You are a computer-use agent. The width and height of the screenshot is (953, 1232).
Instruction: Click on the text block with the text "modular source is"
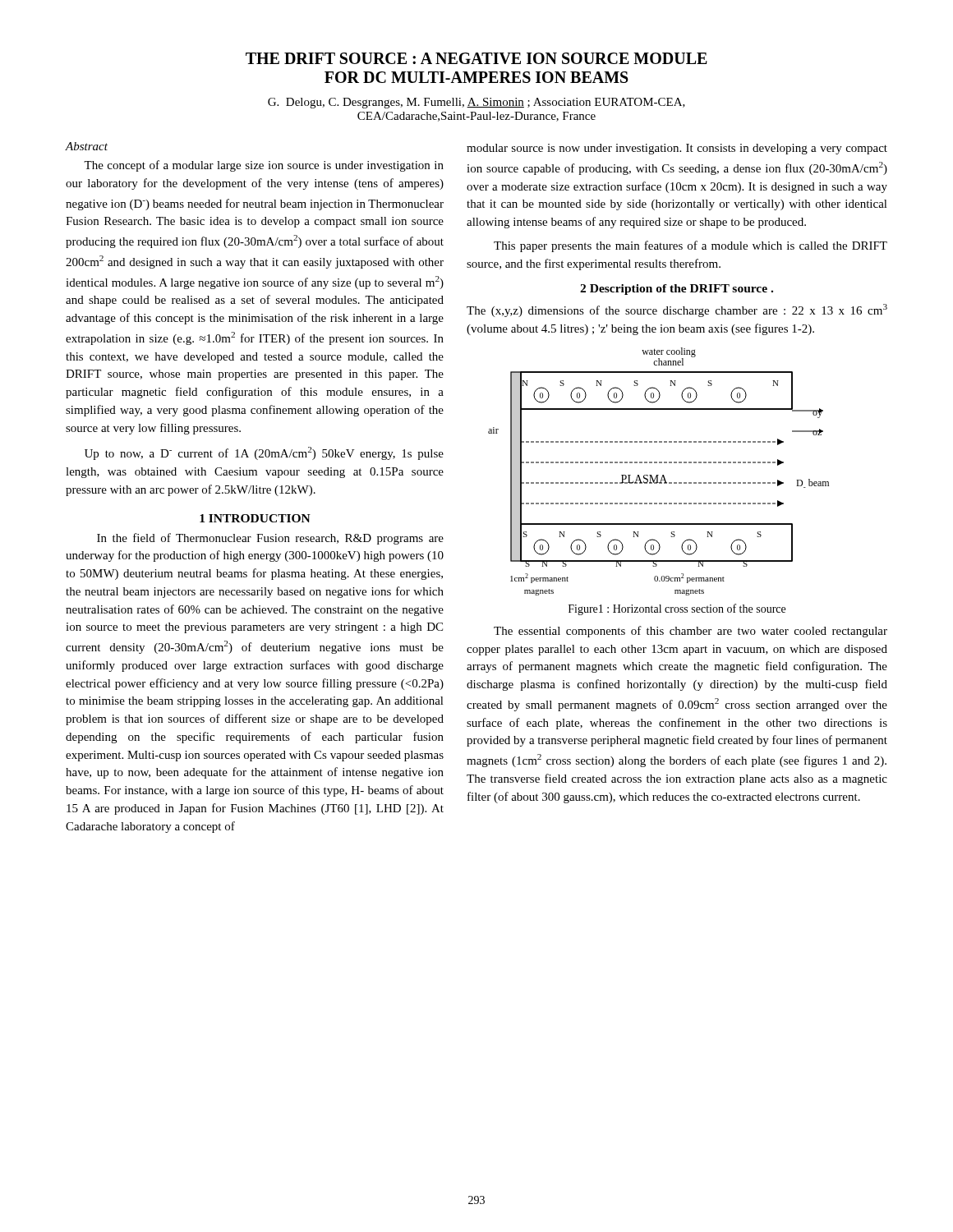click(677, 206)
